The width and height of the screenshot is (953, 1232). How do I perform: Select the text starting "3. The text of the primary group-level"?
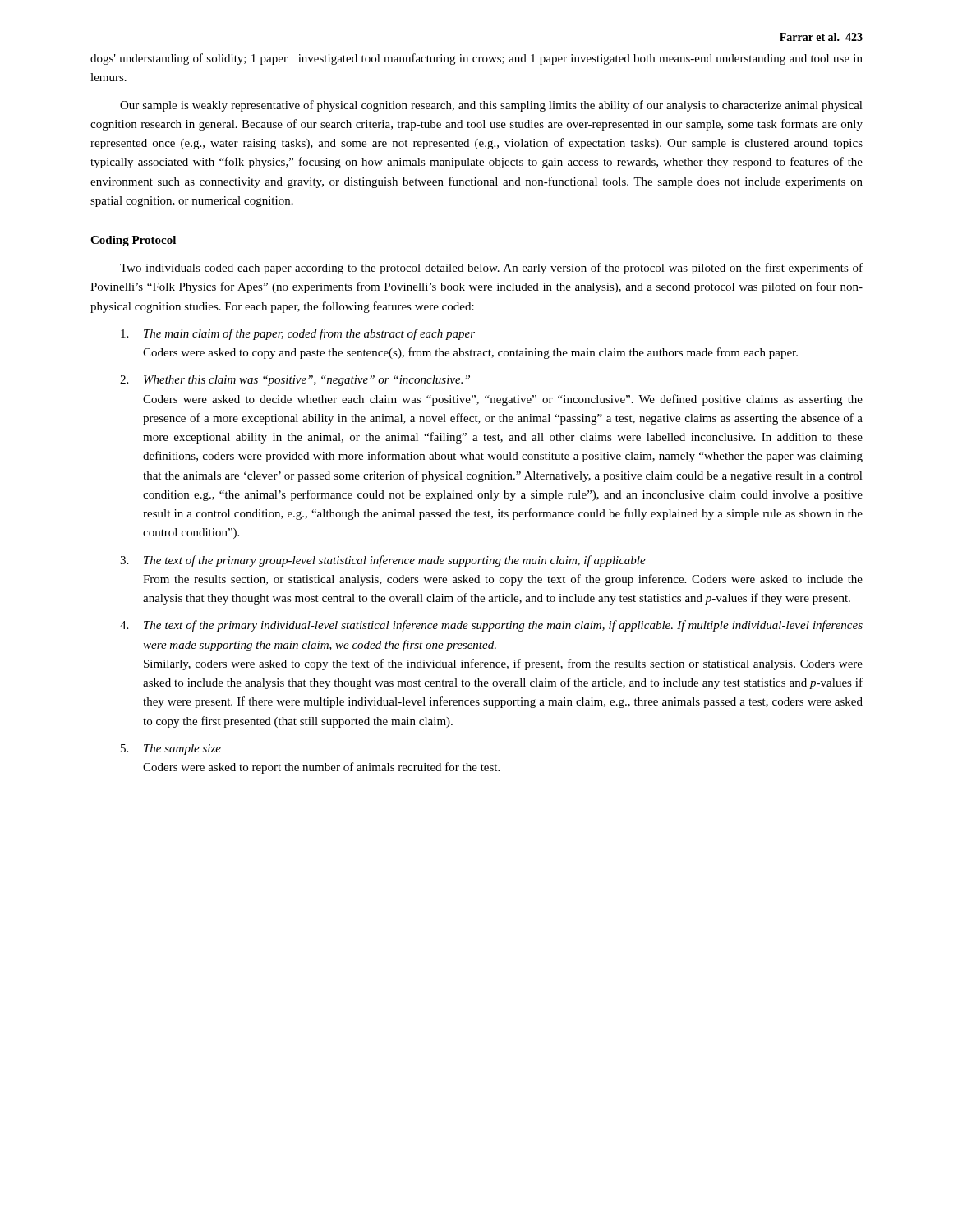click(x=491, y=579)
